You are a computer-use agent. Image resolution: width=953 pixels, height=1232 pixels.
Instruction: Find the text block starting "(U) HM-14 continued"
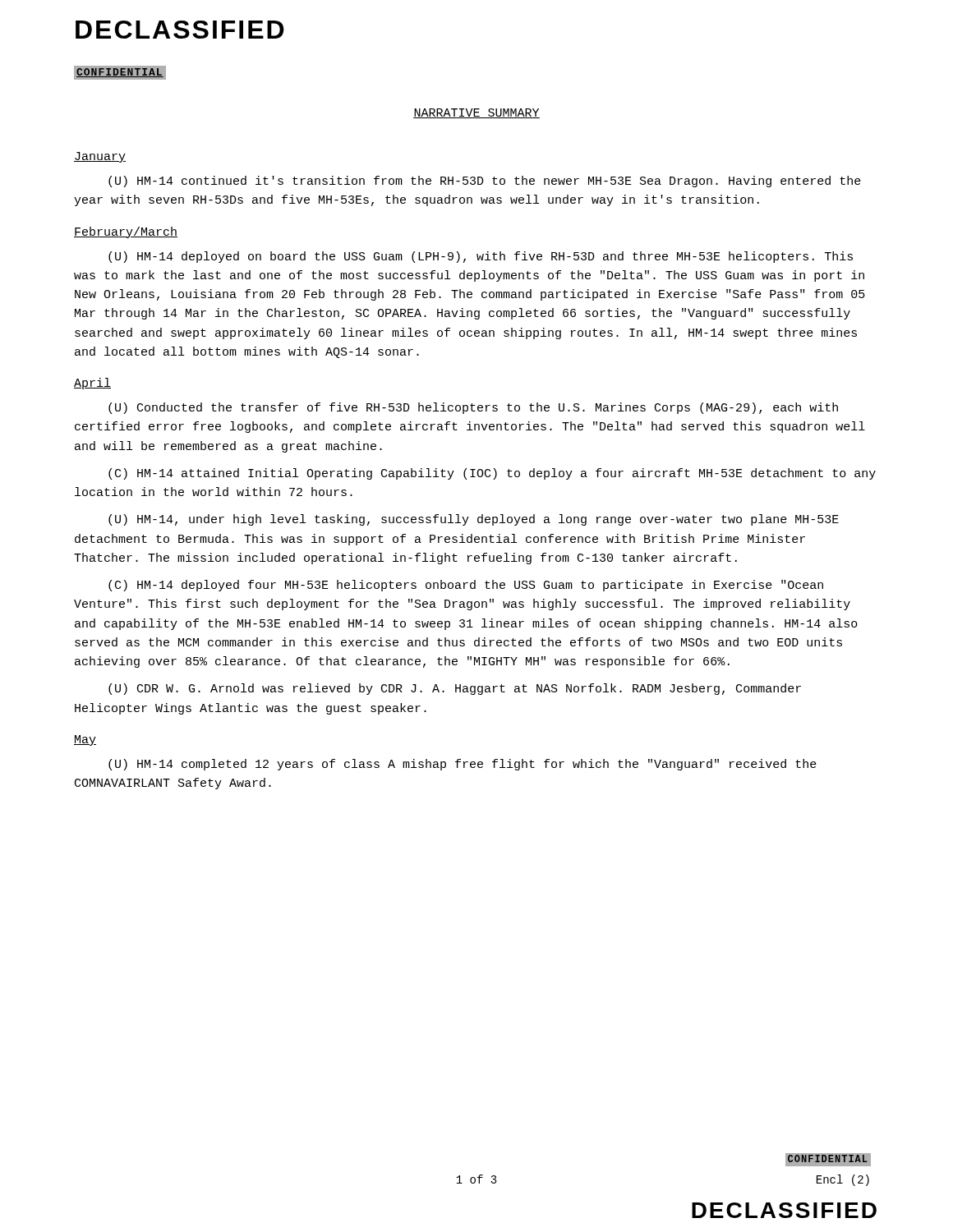click(x=468, y=191)
